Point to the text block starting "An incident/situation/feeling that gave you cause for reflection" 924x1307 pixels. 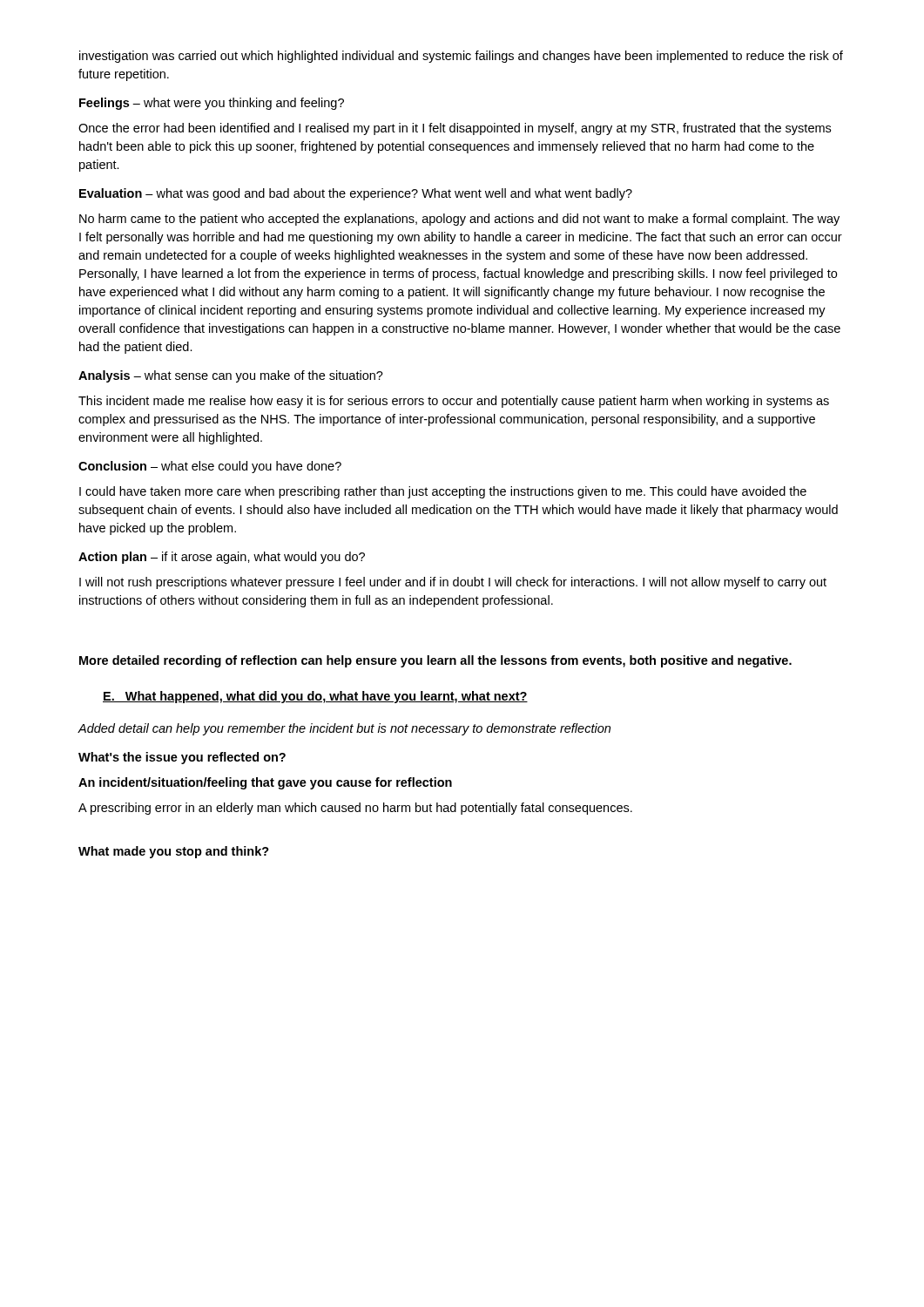[265, 783]
